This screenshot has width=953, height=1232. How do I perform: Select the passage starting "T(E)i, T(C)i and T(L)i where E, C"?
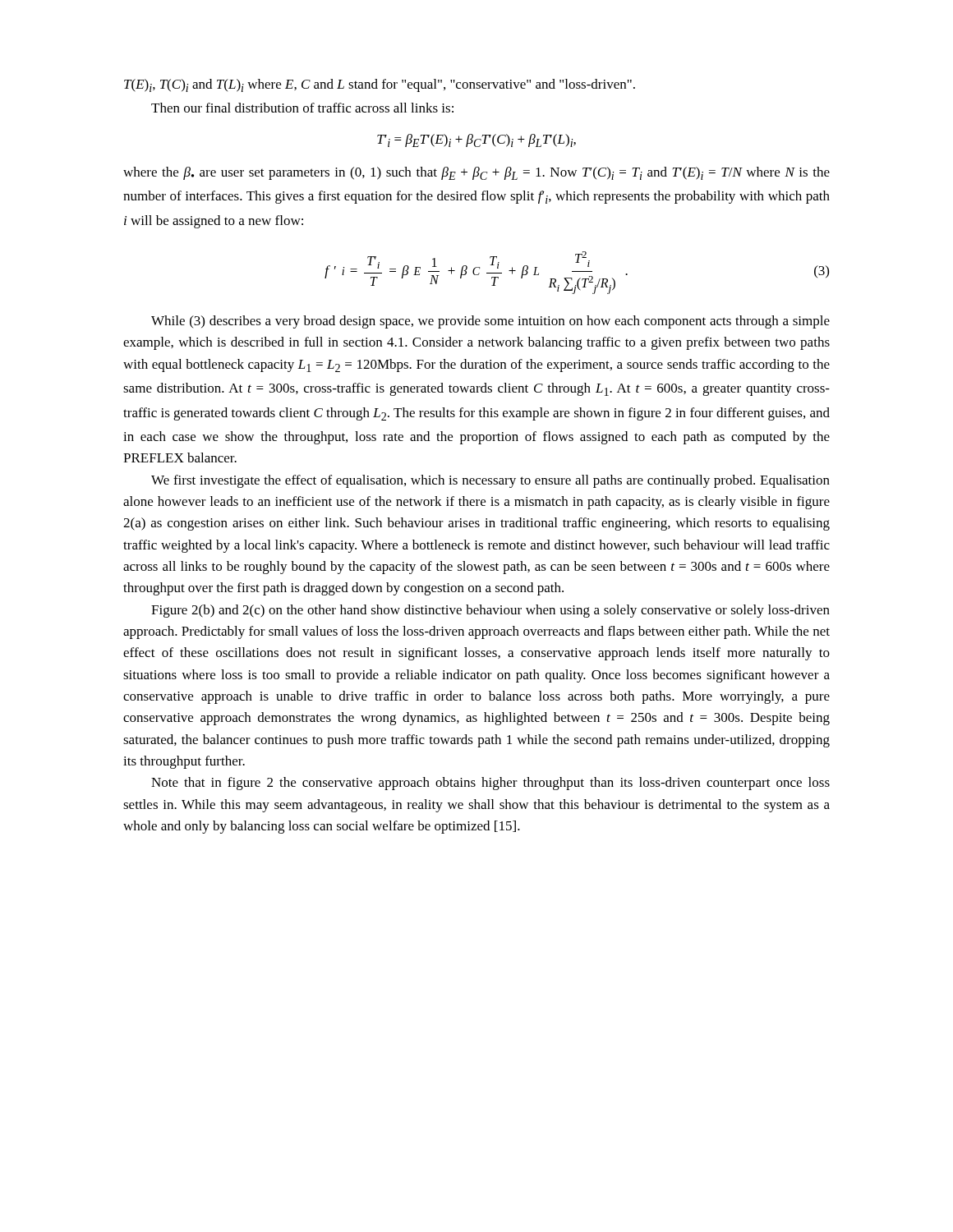click(x=380, y=86)
